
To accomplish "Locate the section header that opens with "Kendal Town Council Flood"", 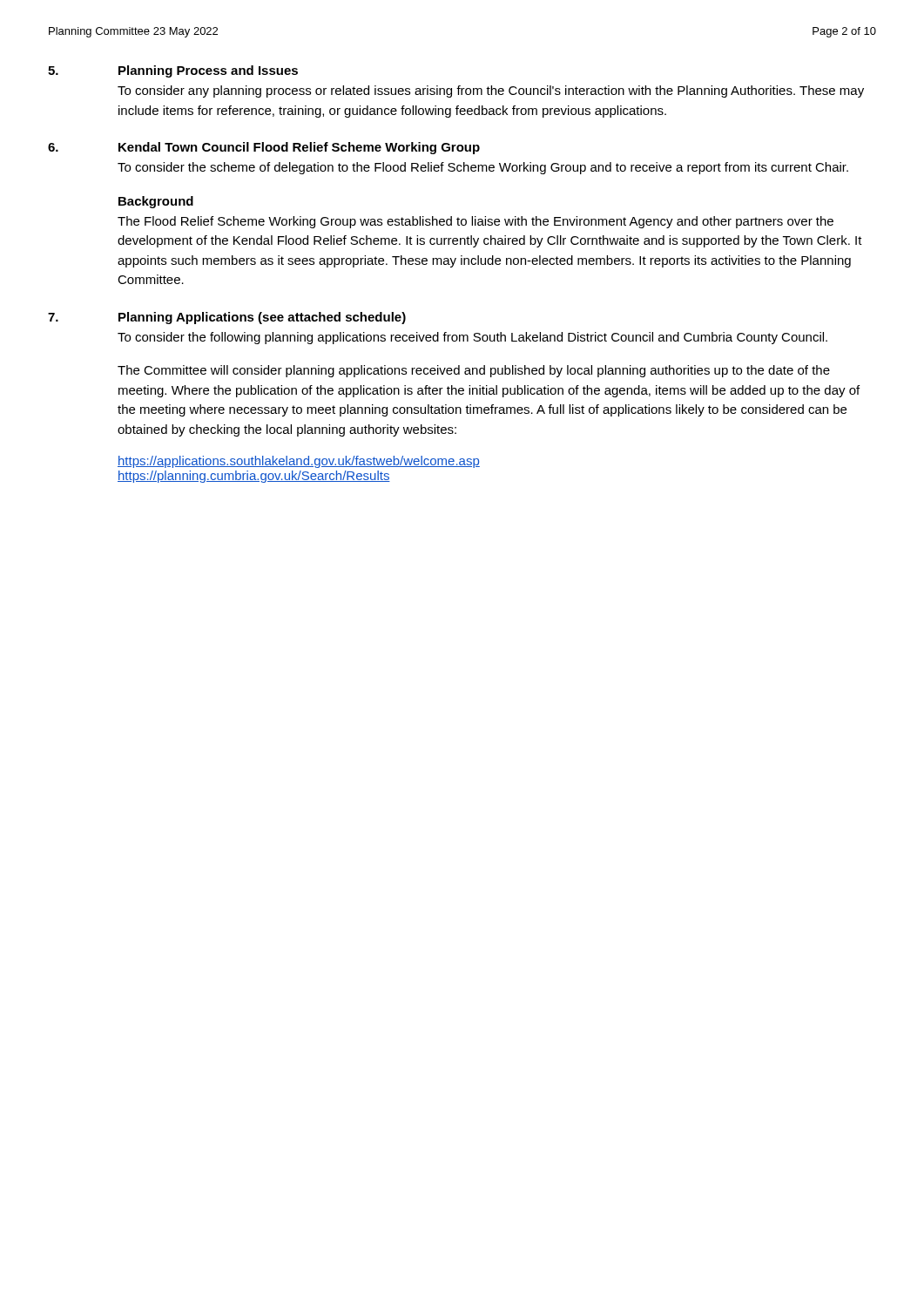I will (x=299, y=147).
